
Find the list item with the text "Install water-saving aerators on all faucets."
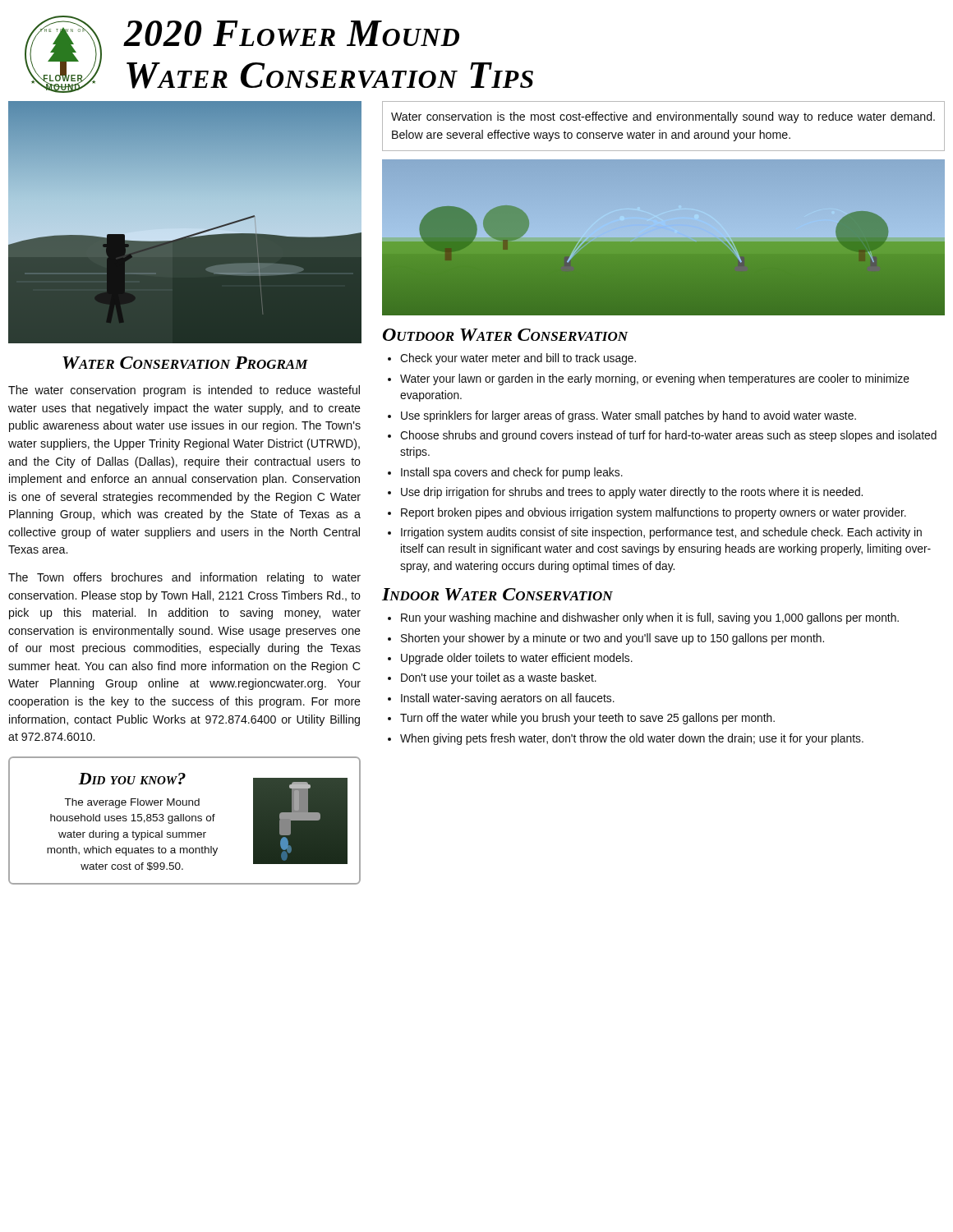tap(508, 698)
